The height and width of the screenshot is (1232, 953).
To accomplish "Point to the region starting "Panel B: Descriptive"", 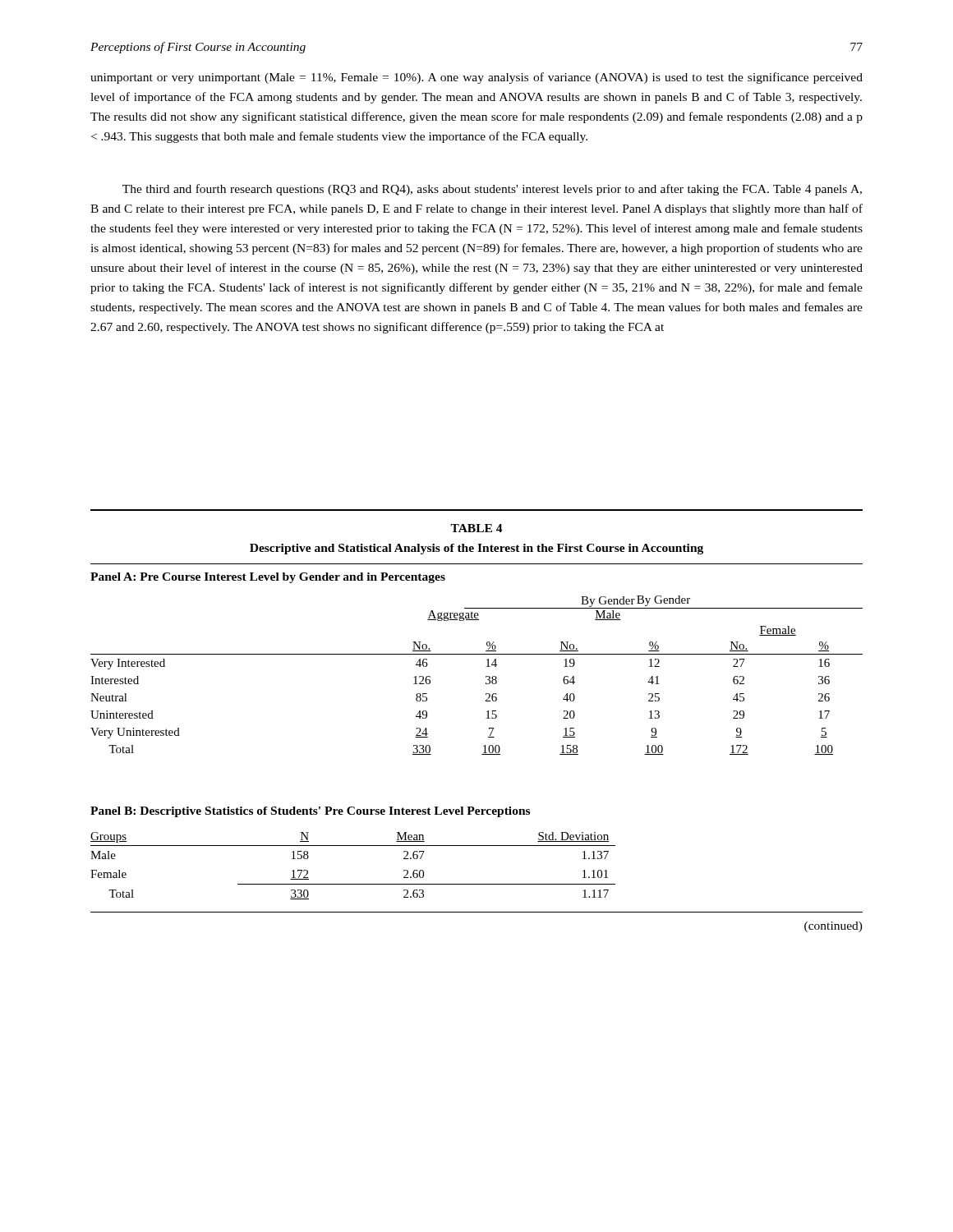I will click(x=310, y=810).
